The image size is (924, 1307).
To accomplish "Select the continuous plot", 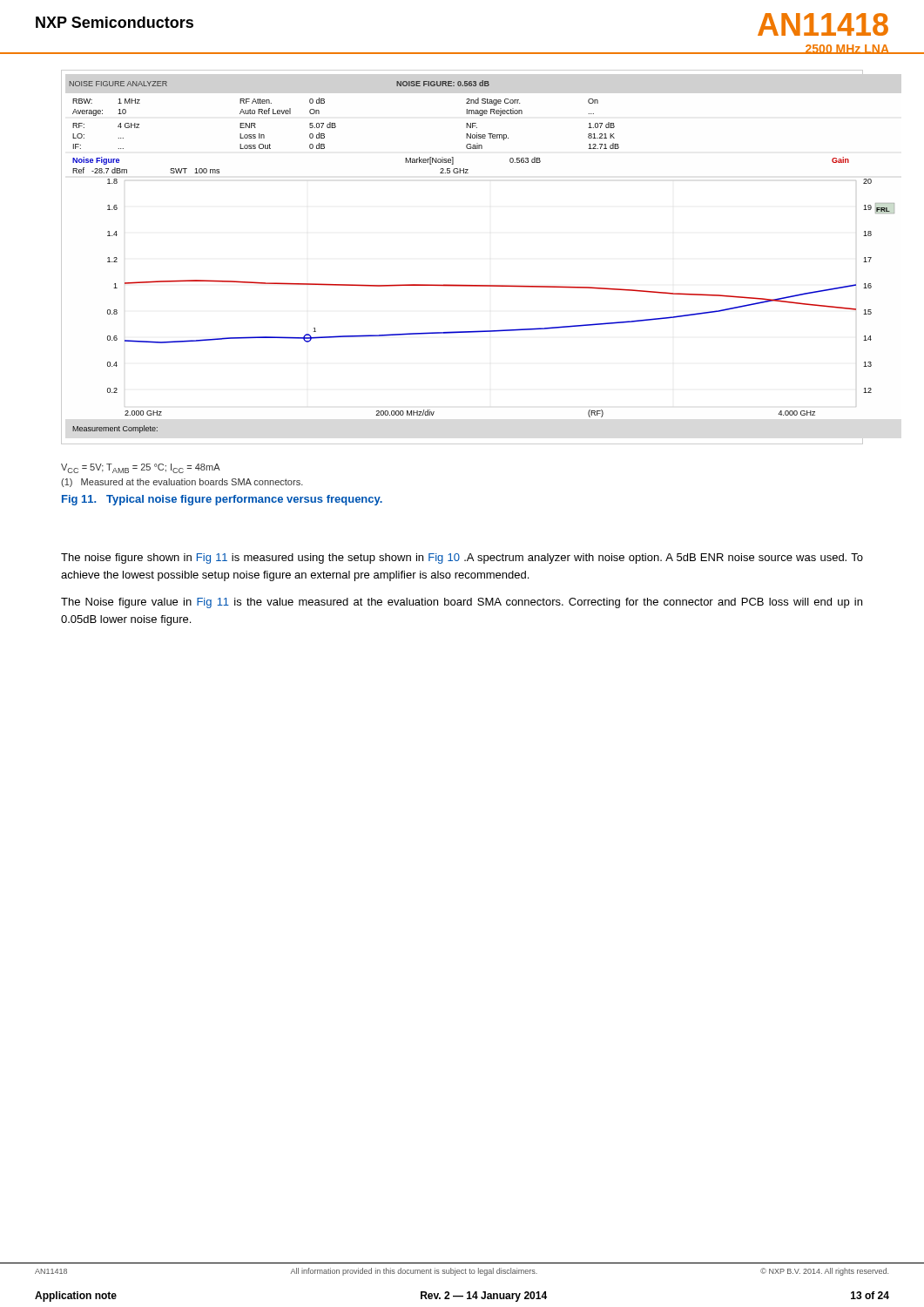I will pyautogui.click(x=462, y=257).
